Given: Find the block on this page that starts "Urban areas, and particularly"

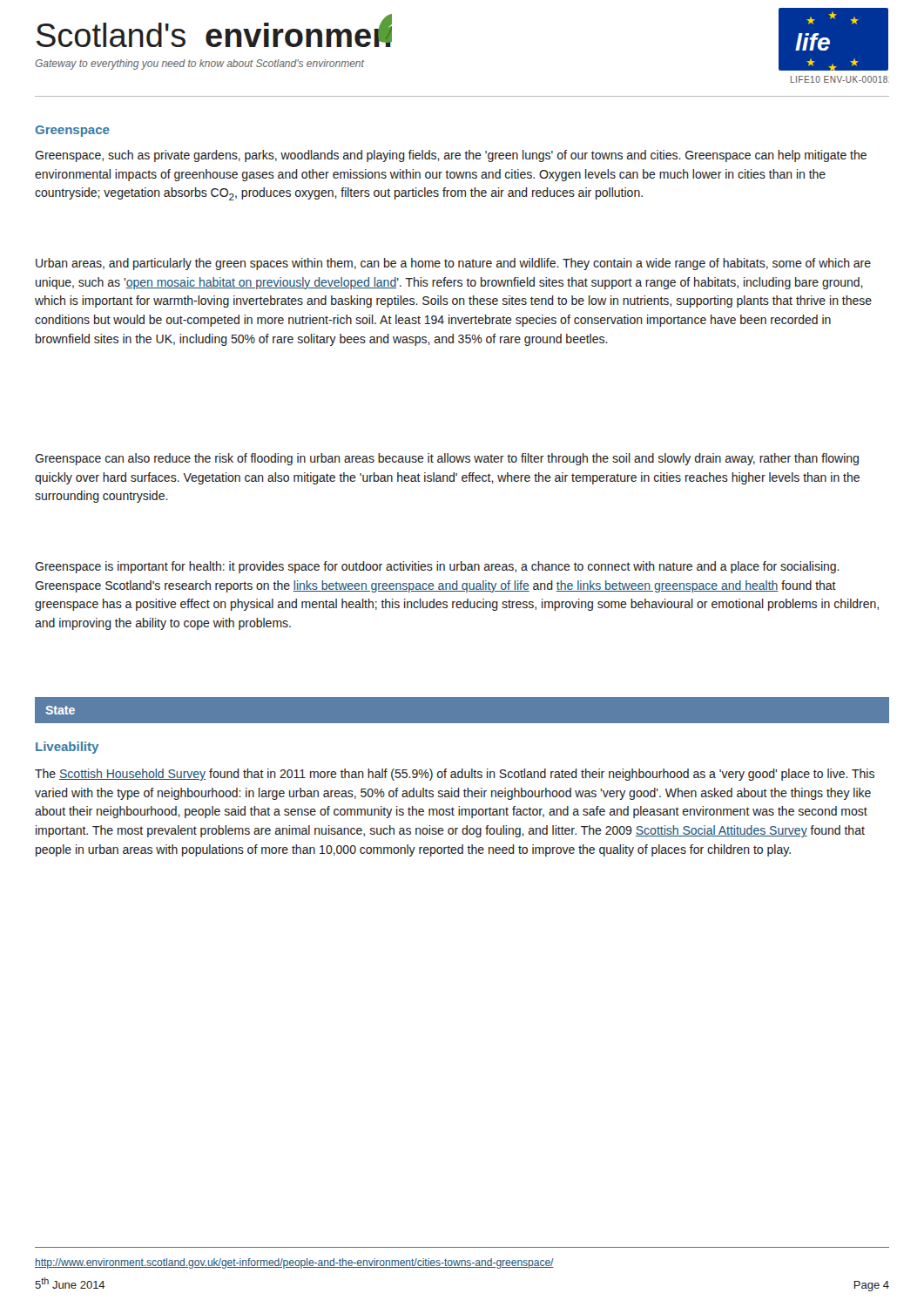Looking at the screenshot, I should [x=453, y=301].
